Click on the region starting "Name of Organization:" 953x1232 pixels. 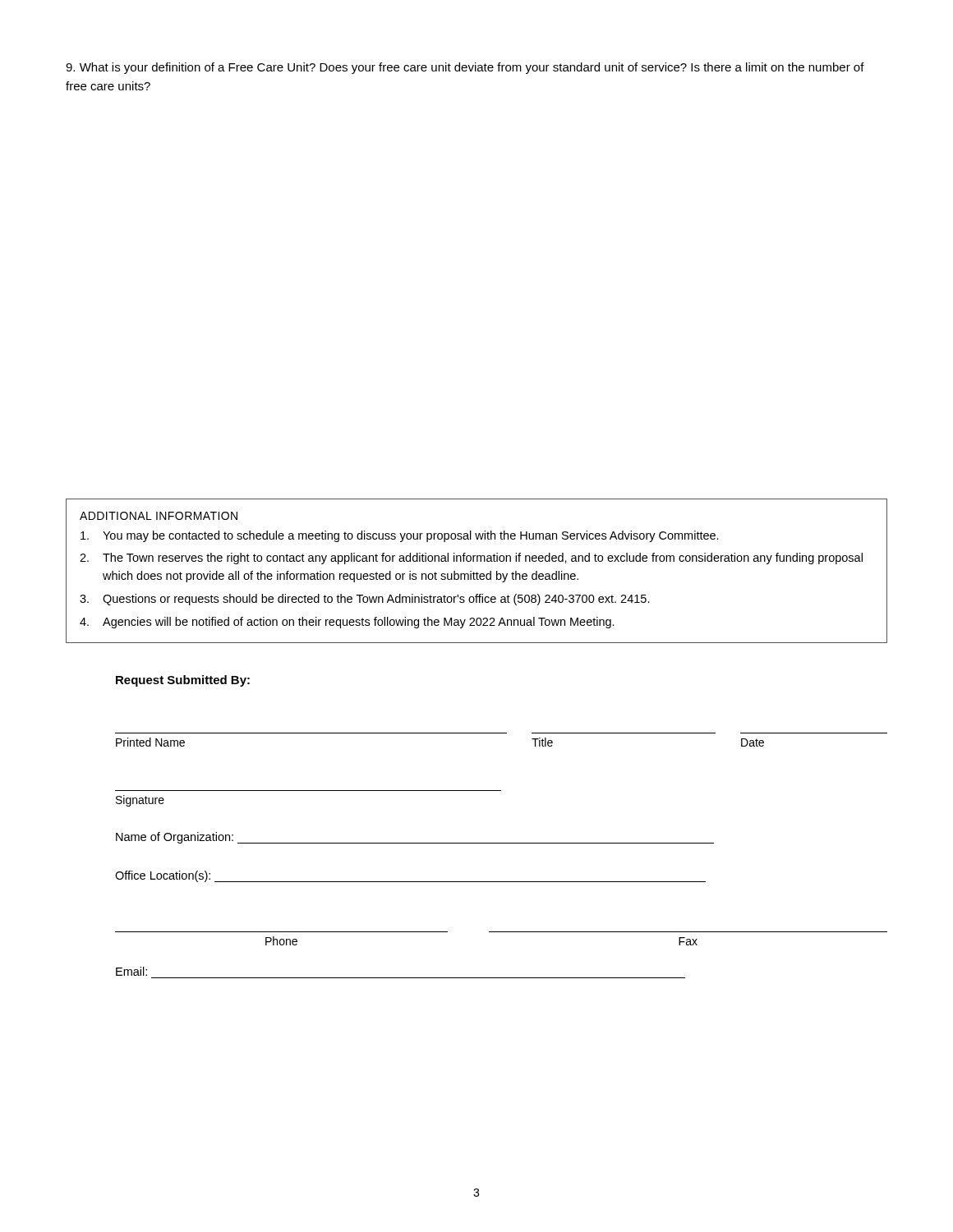pos(415,836)
